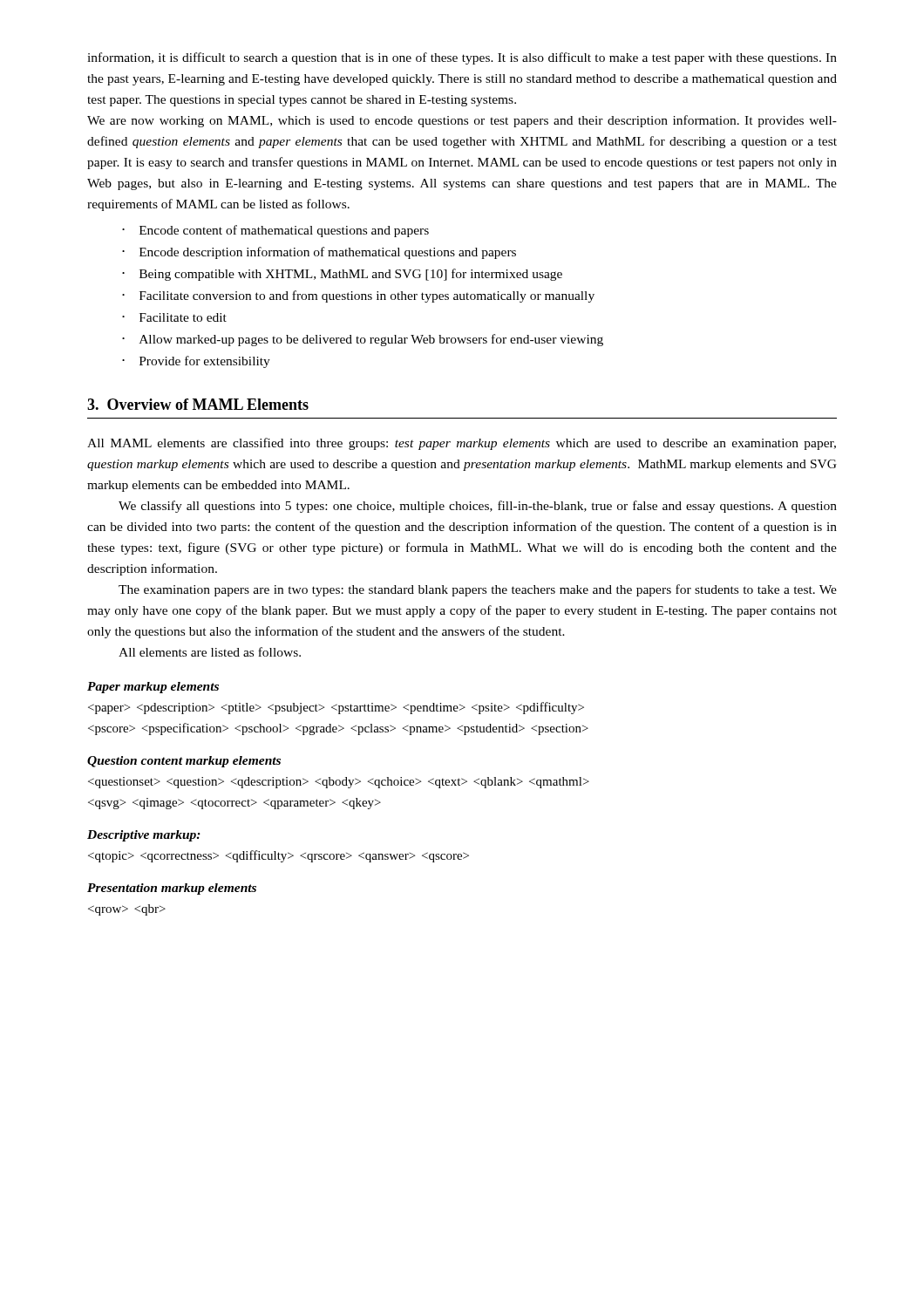Viewport: 924px width, 1308px height.
Task: Select the list item that says "• Encode content"
Action: (275, 231)
